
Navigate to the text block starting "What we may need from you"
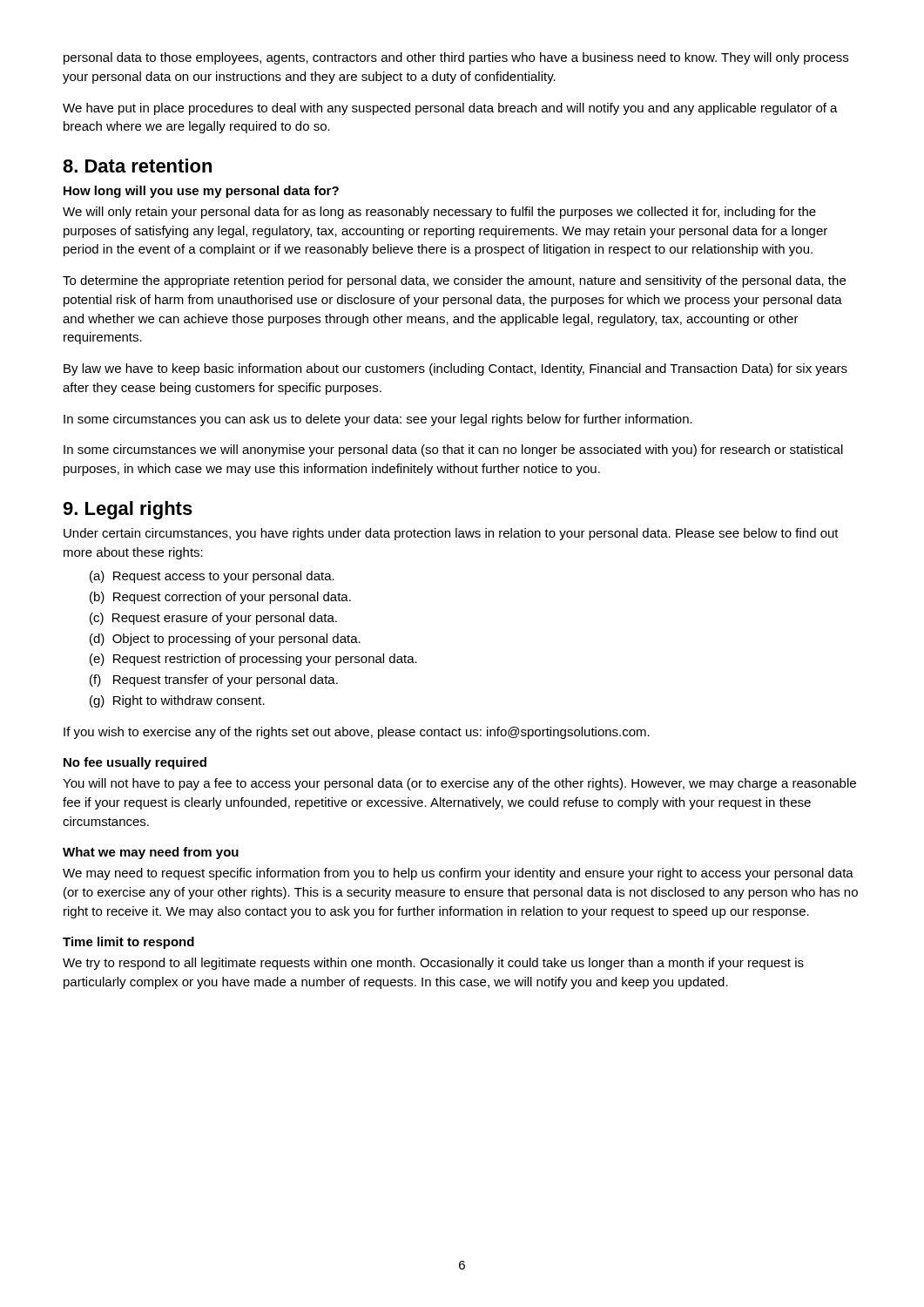click(x=151, y=853)
